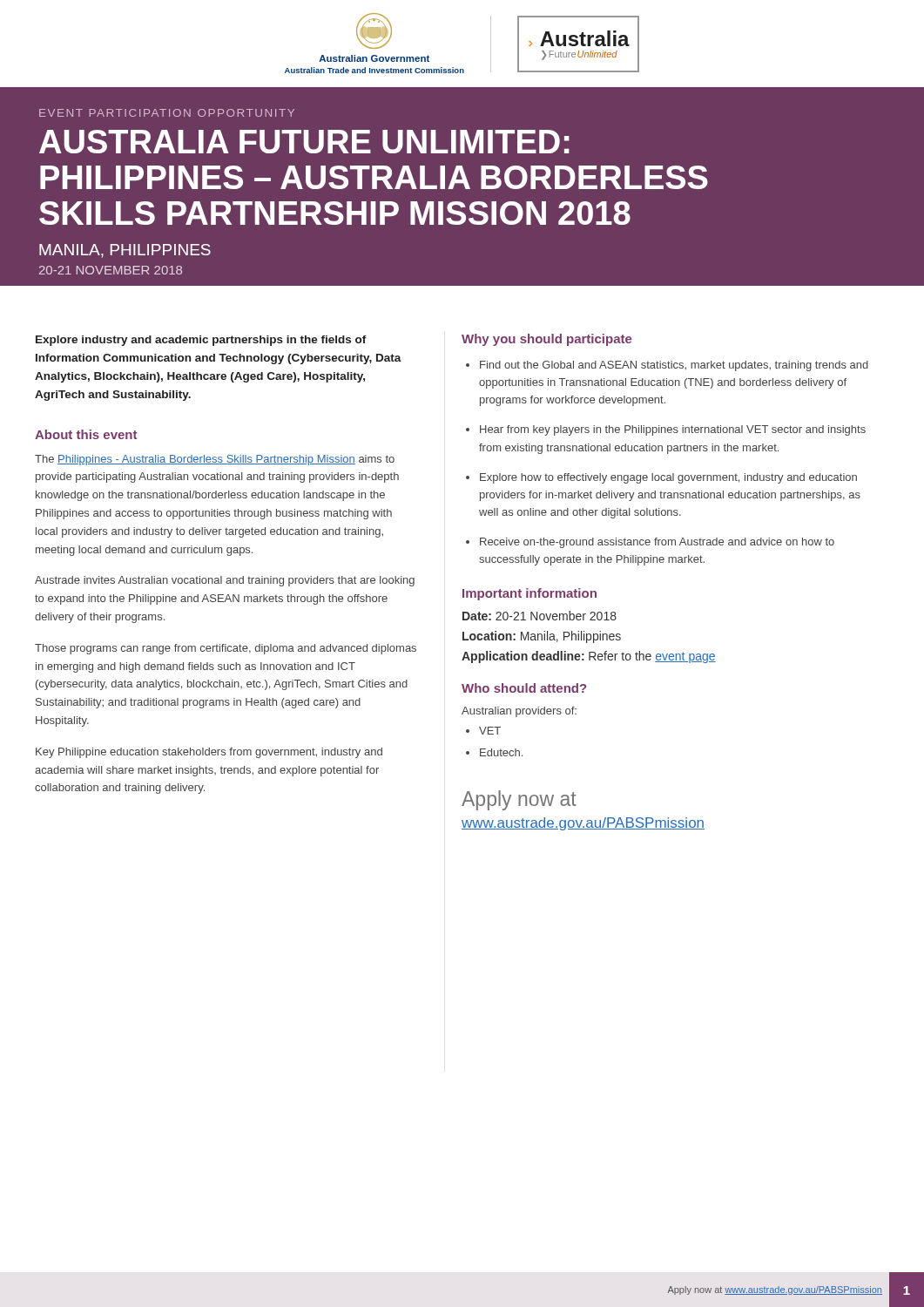Where does it say "About this event"?
Image resolution: width=924 pixels, height=1307 pixels.
coord(86,434)
